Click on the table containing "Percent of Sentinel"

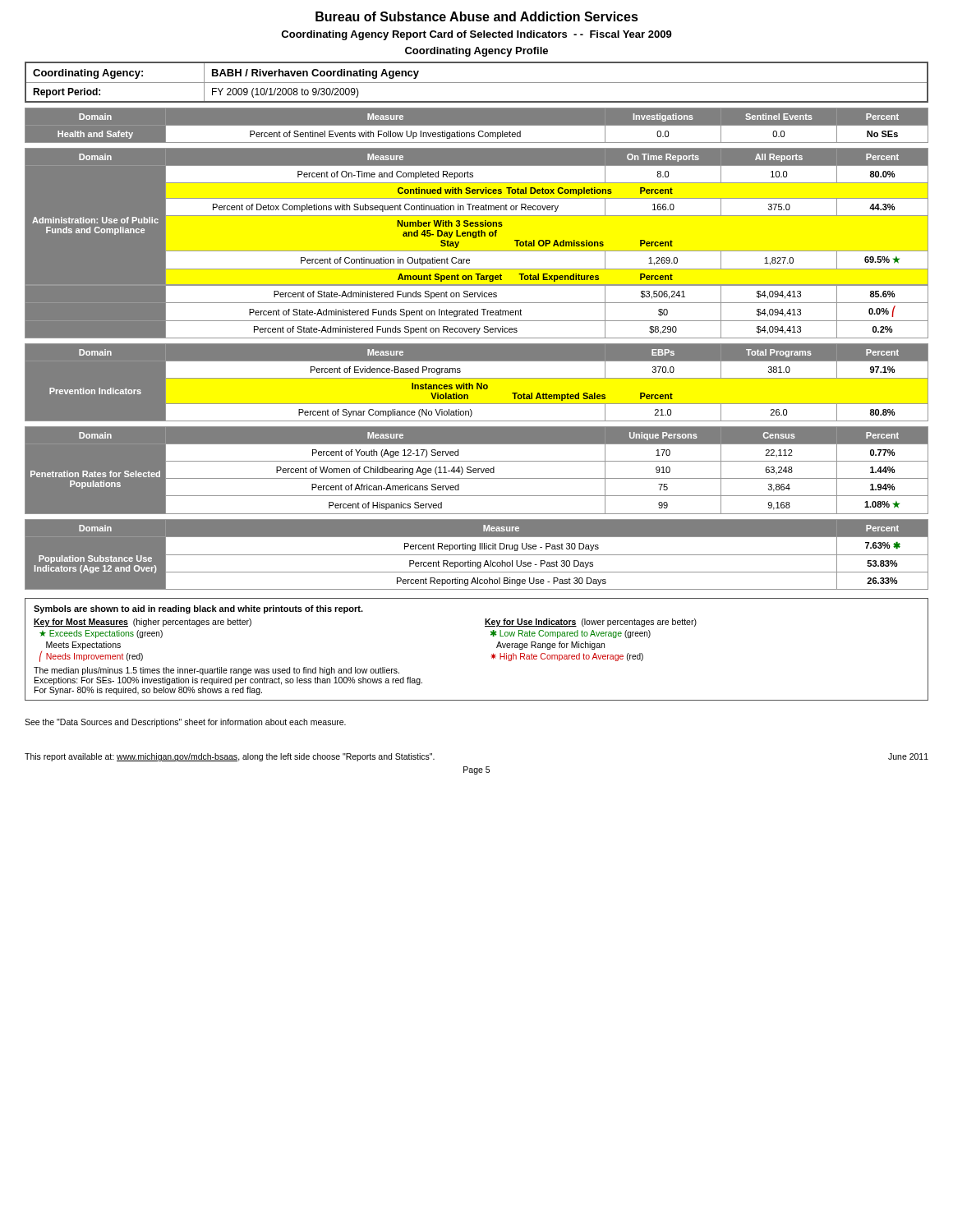coord(476,126)
